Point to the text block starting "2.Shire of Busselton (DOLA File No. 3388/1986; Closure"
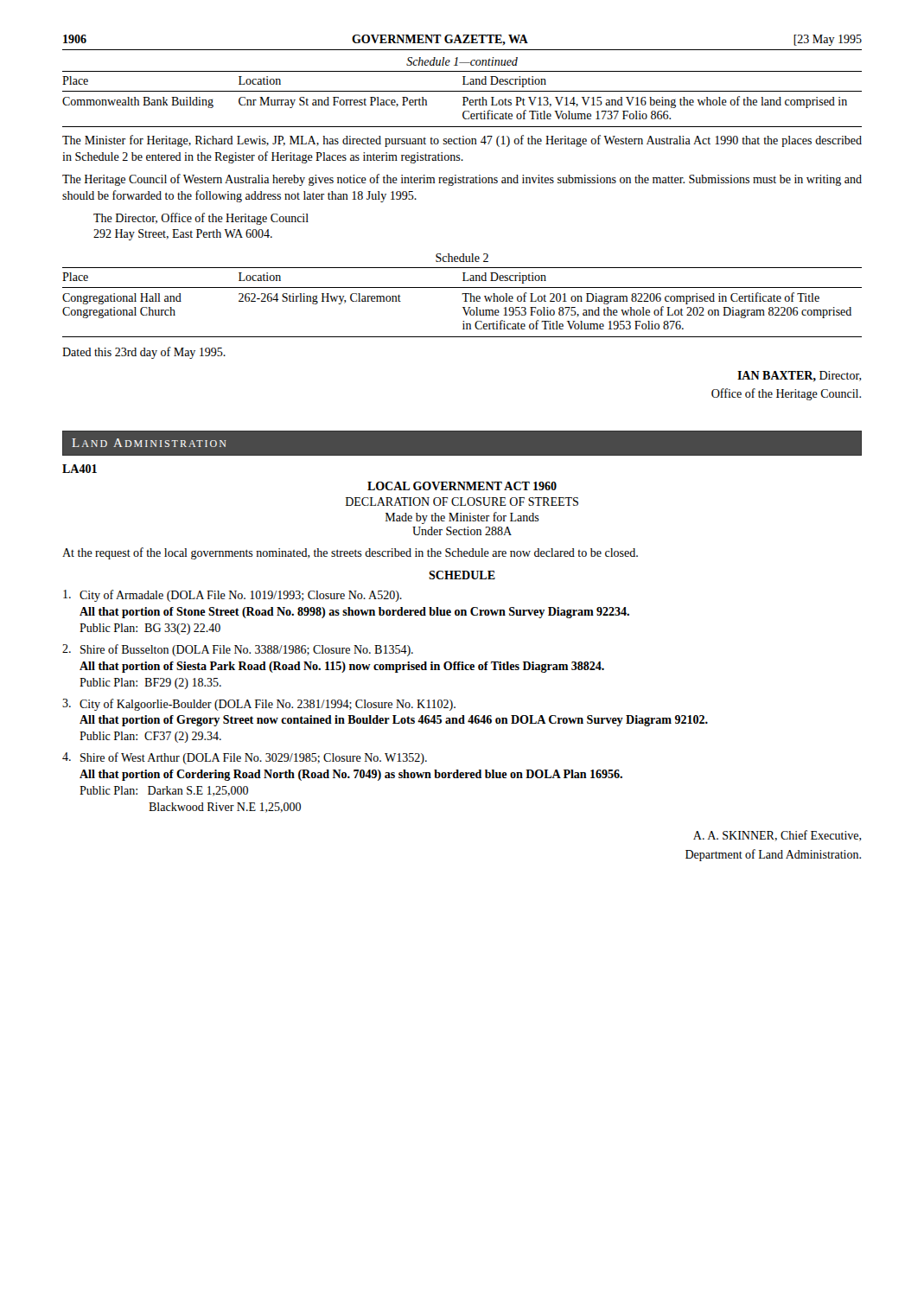This screenshot has height=1297, width=924. (x=433, y=667)
